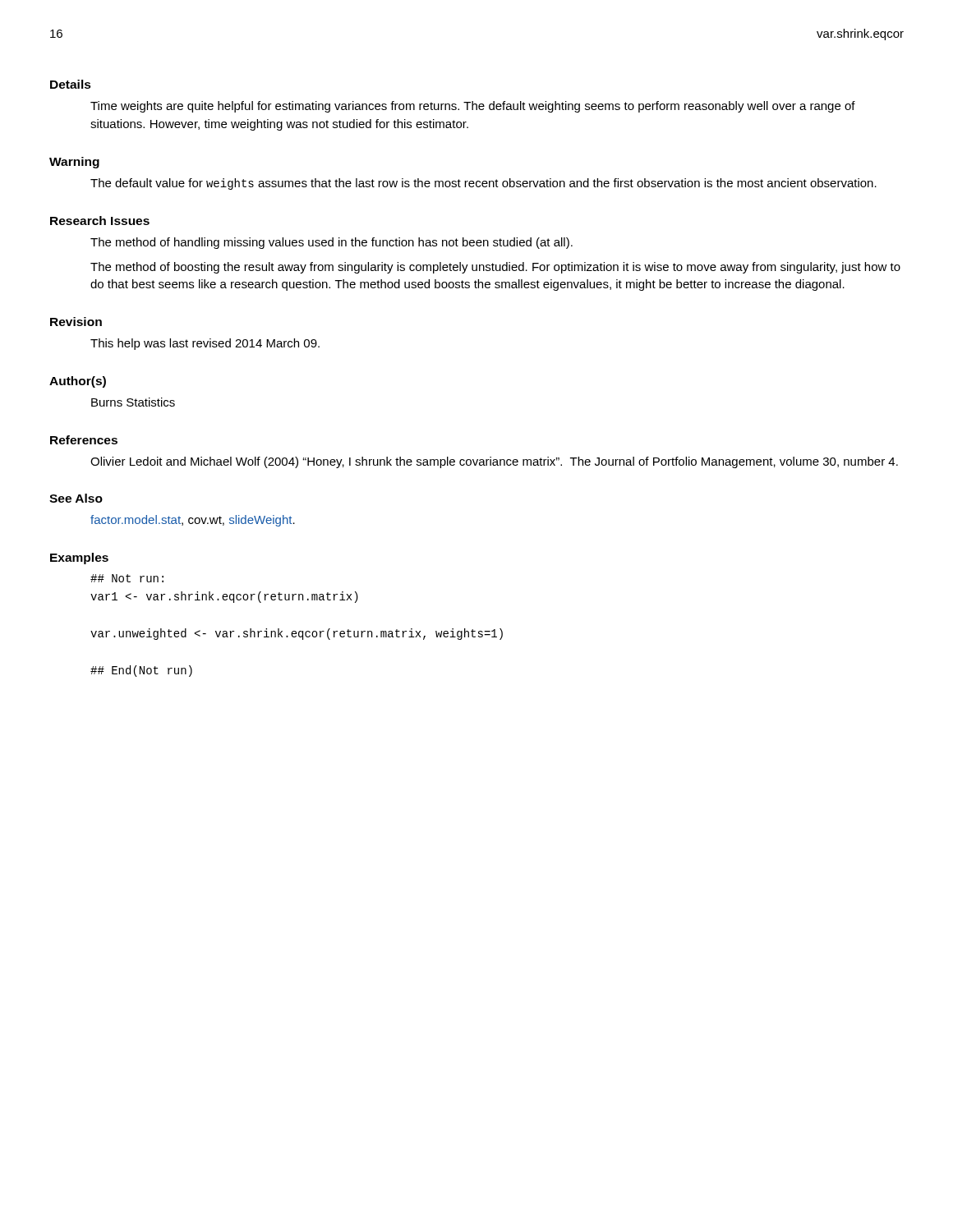The height and width of the screenshot is (1232, 953).
Task: Click on the passage starting "See Also"
Action: point(76,498)
